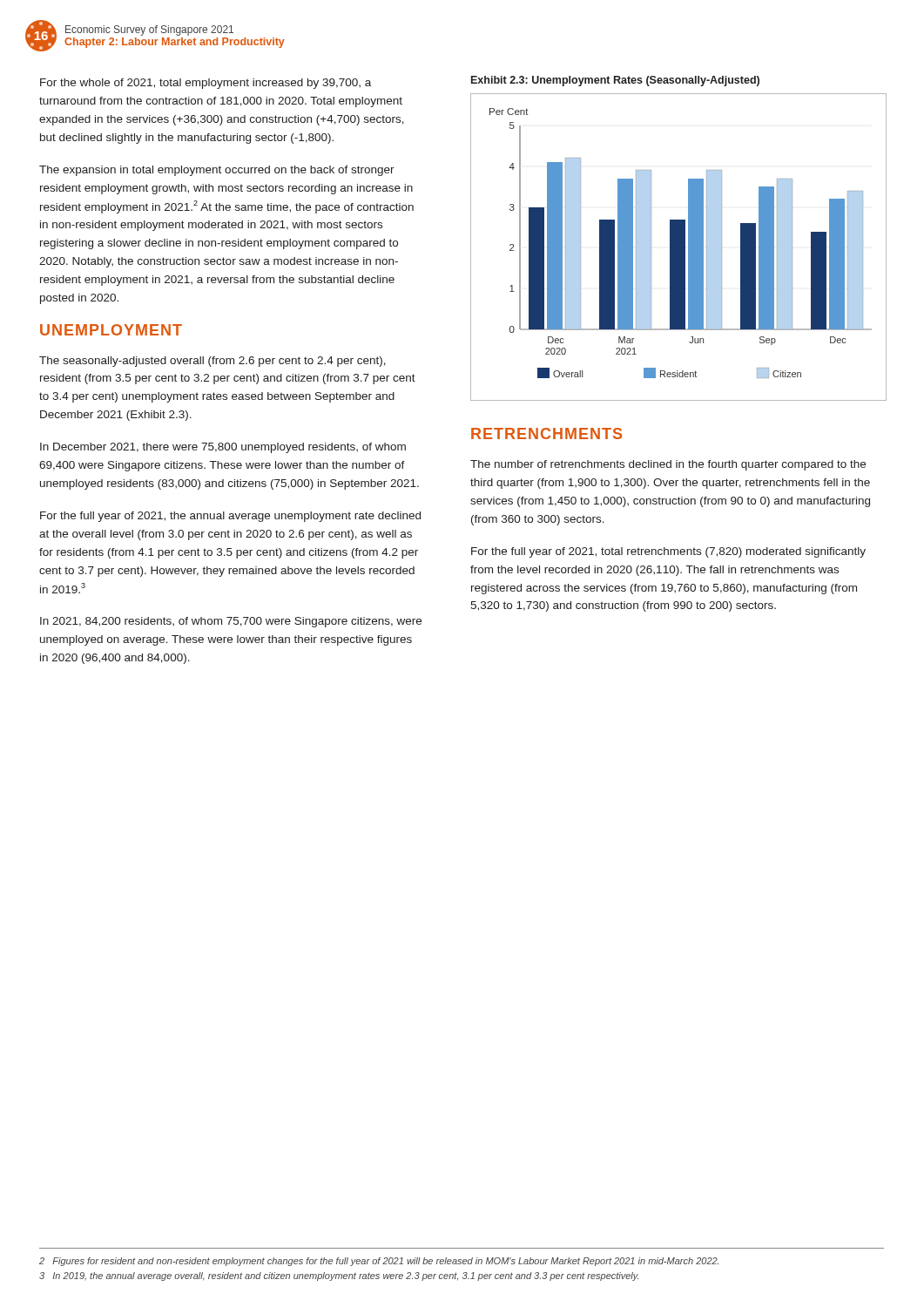924x1307 pixels.
Task: Select the text block with the text "The seasonally-adjusted overall (from 2.6 per cent to"
Action: 227,387
